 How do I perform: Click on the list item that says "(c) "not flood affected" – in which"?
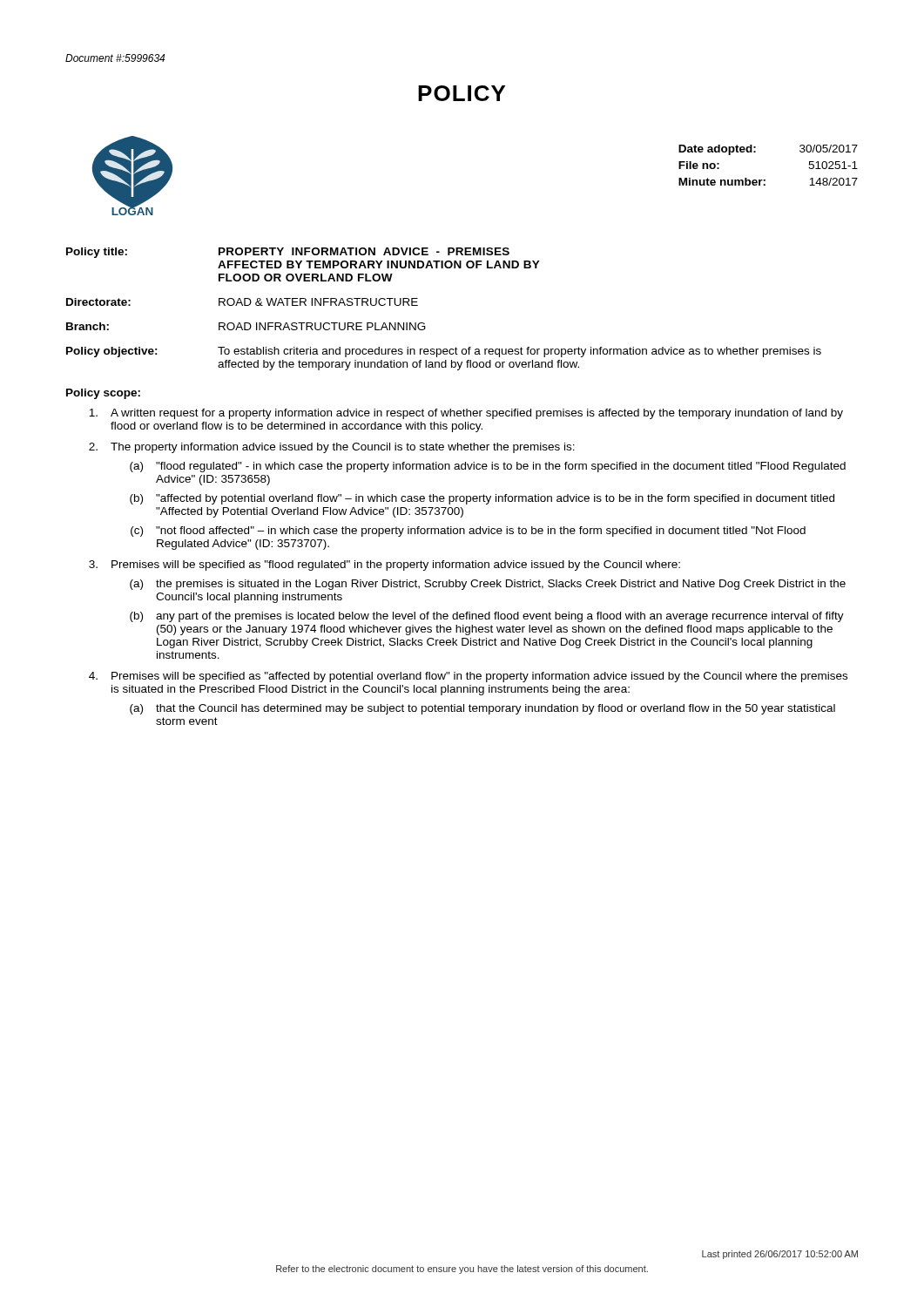tap(485, 537)
